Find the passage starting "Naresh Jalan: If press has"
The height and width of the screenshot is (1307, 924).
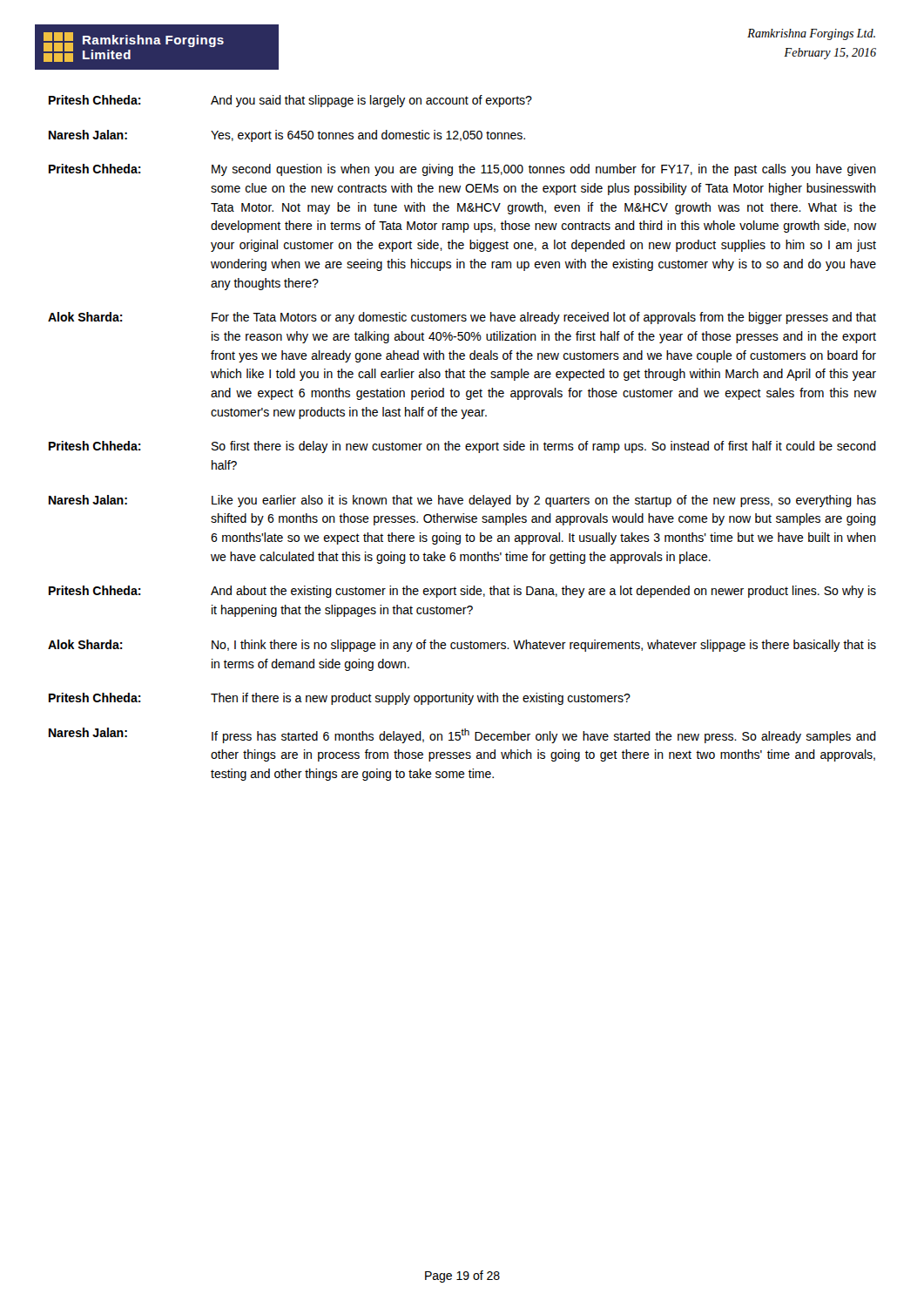(x=462, y=754)
